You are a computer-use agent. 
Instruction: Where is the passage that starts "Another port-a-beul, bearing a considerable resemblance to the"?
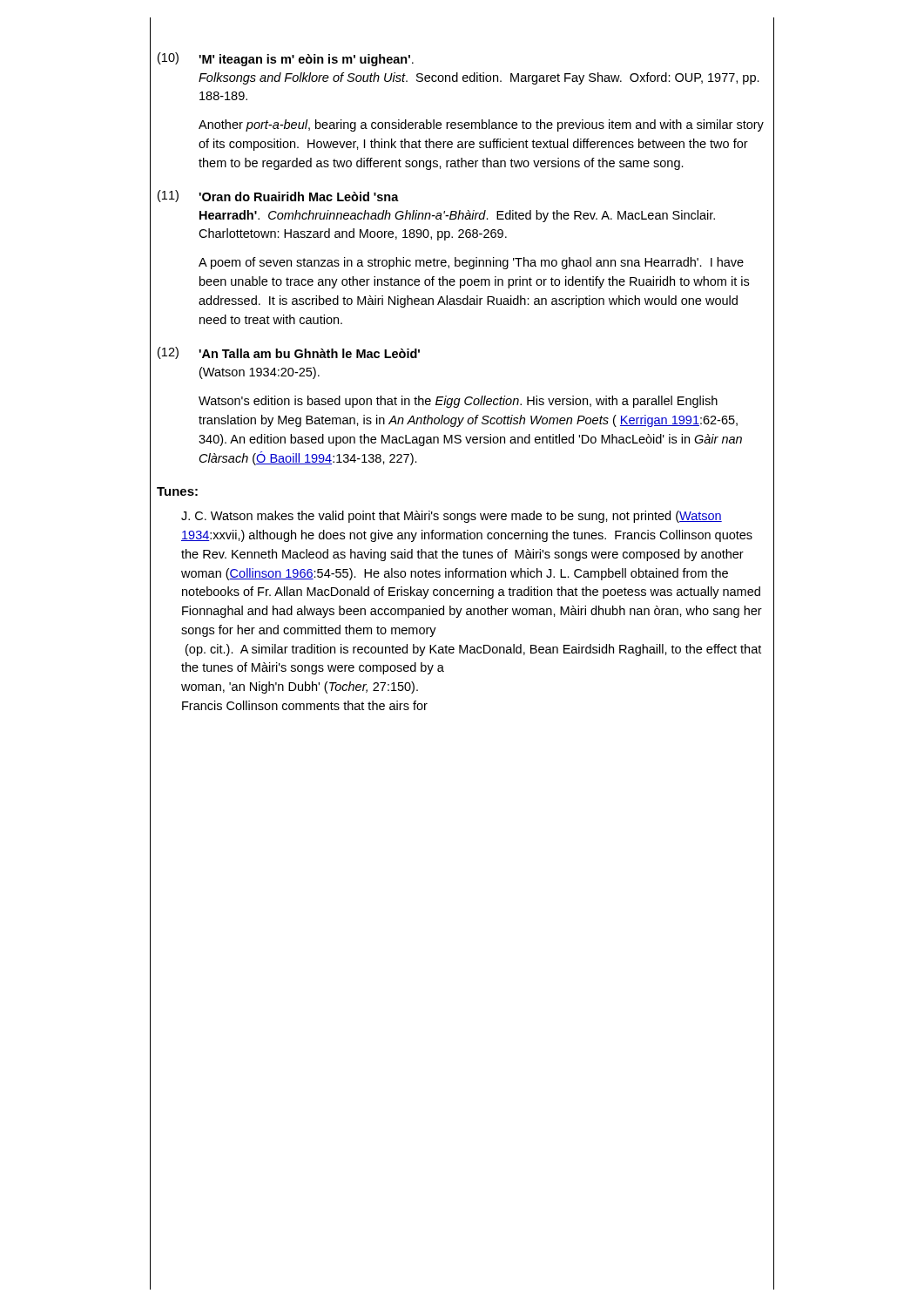481,144
